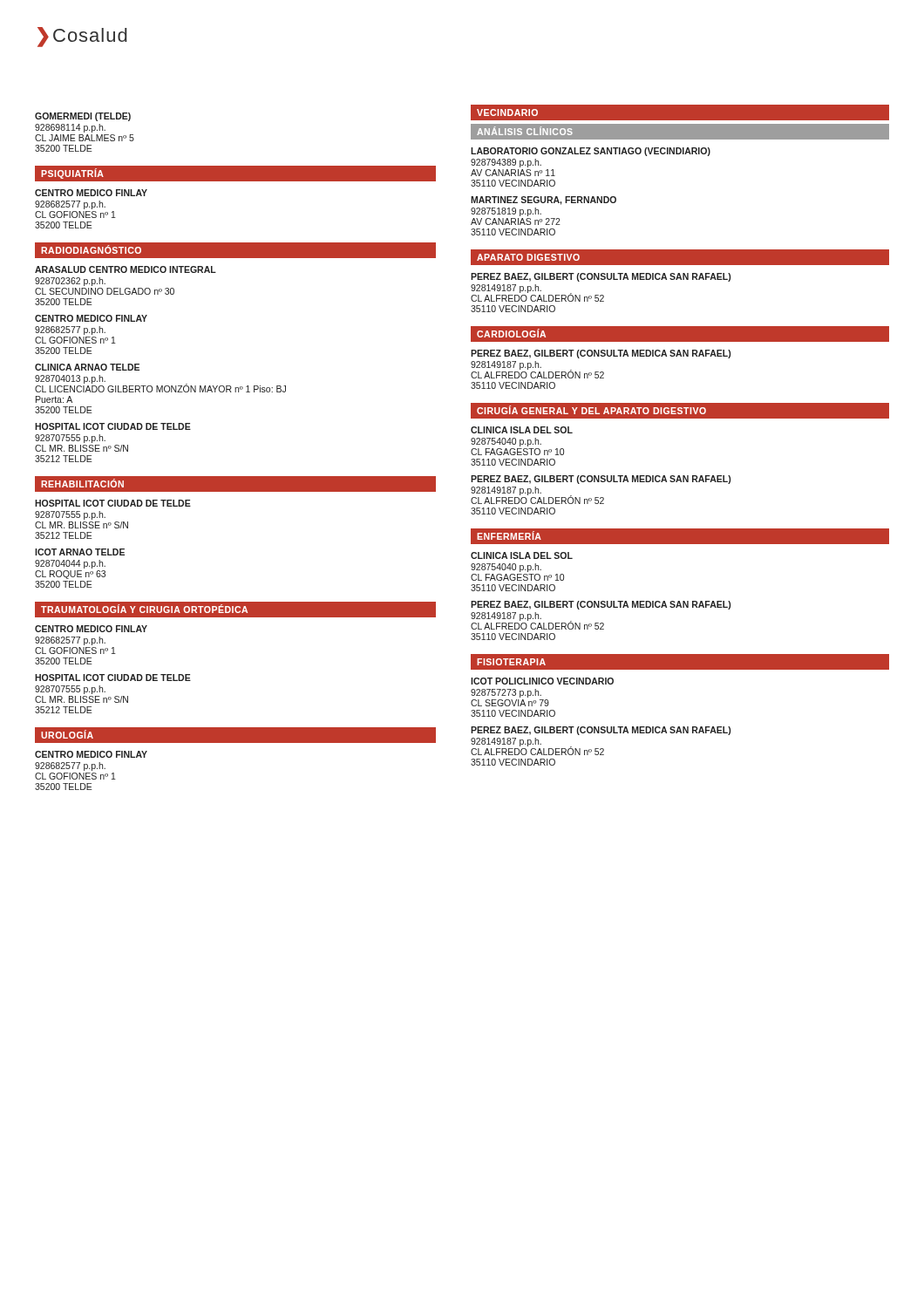Point to "APARATO DIGESTIVO"
Screen dimensions: 1308x924
point(529,257)
